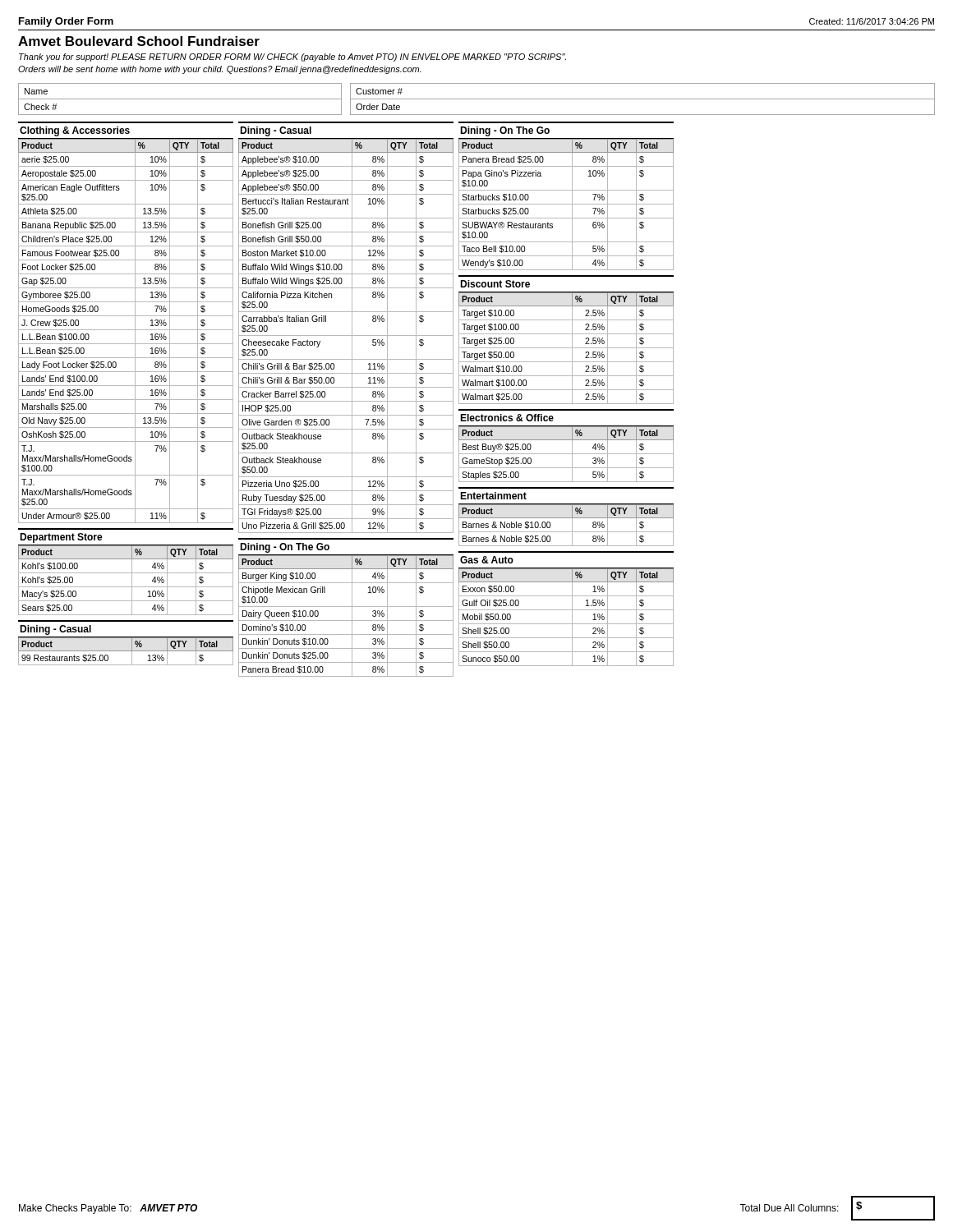Where does it say "Clothing & Accessories"?

(x=75, y=130)
